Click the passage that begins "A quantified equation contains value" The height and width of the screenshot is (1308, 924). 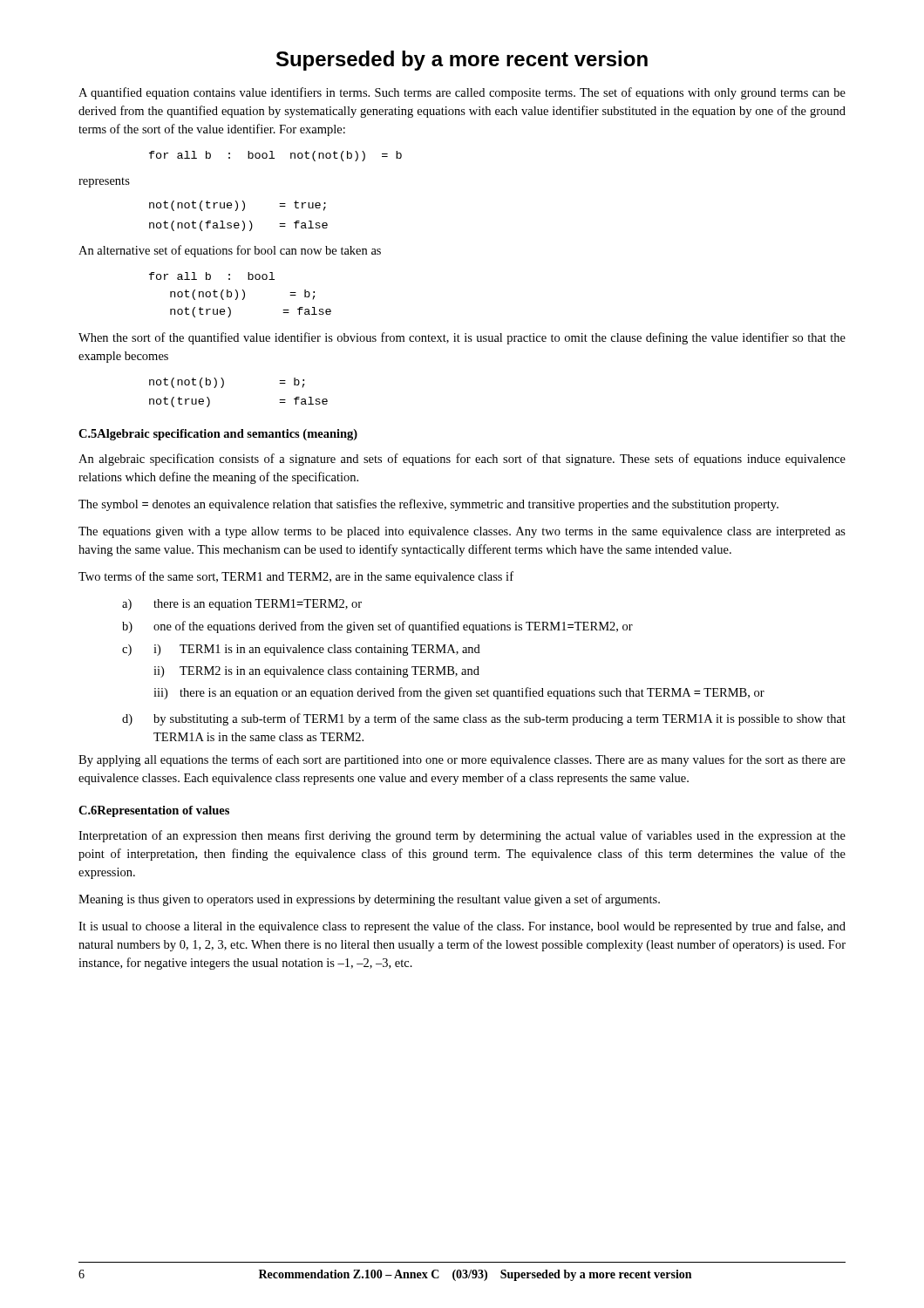462,111
